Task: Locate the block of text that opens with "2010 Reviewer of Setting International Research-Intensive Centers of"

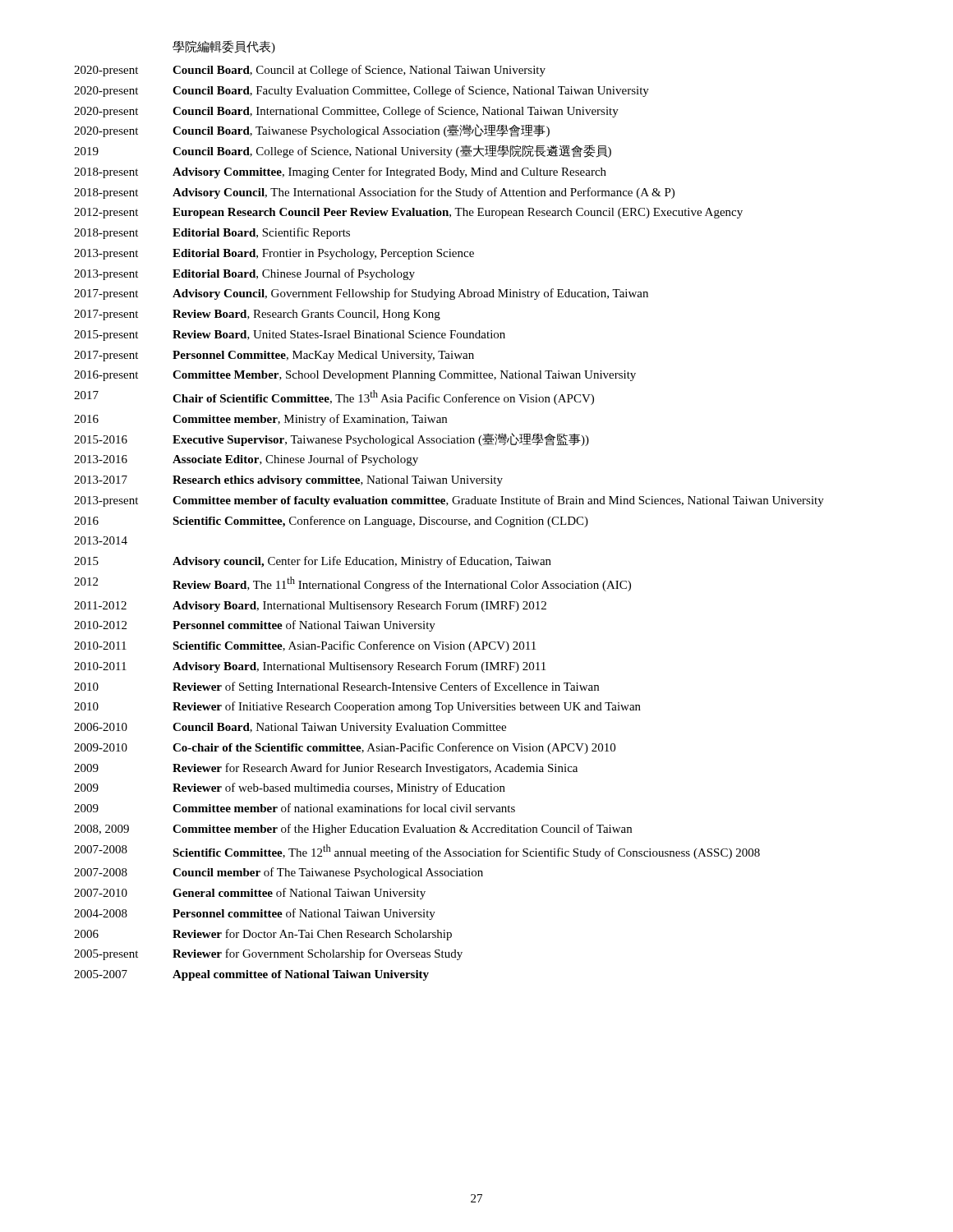Action: tap(476, 687)
